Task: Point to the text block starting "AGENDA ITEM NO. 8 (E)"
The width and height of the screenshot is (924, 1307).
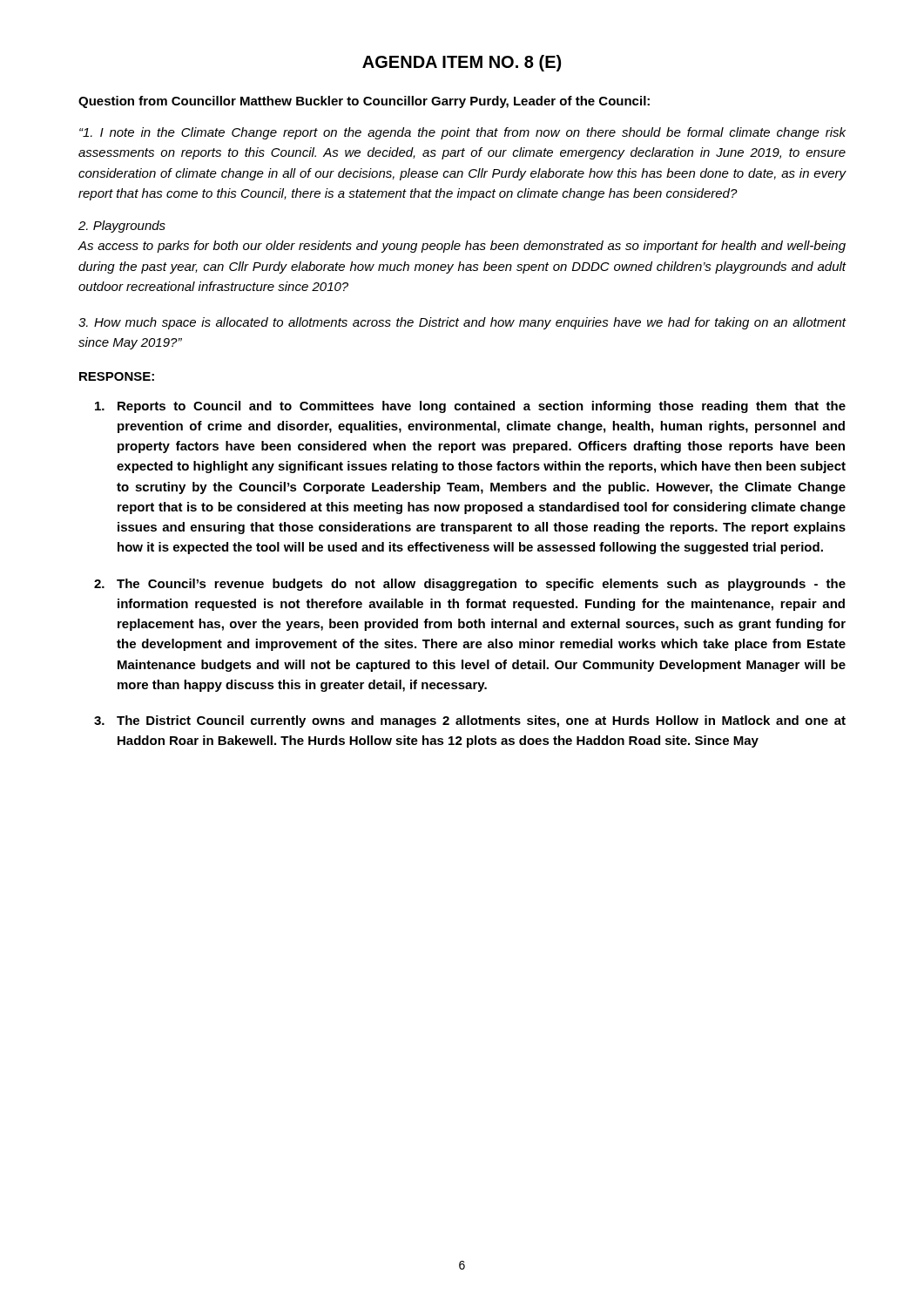Action: pos(462,62)
